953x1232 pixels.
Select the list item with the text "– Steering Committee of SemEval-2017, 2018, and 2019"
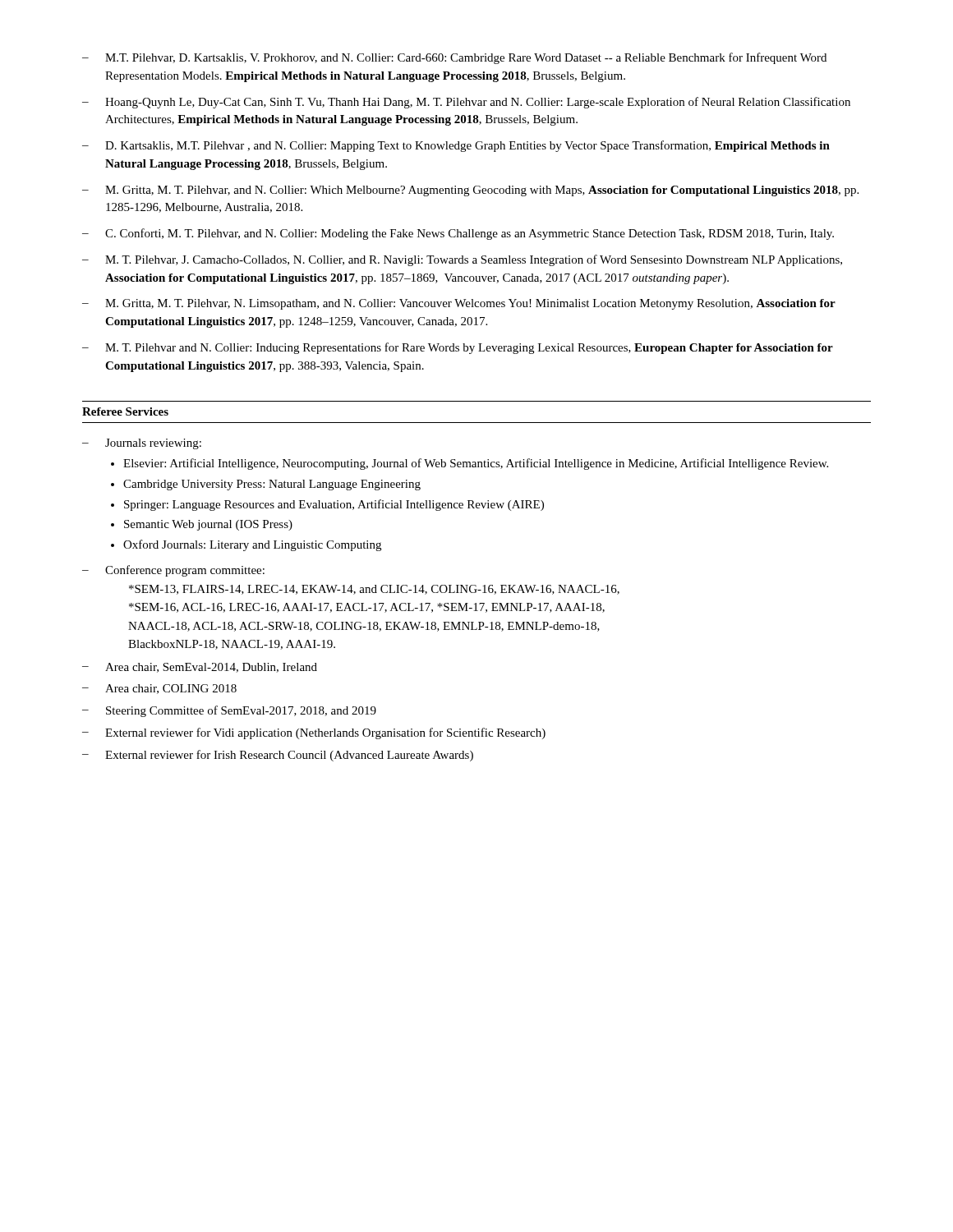[x=229, y=711]
